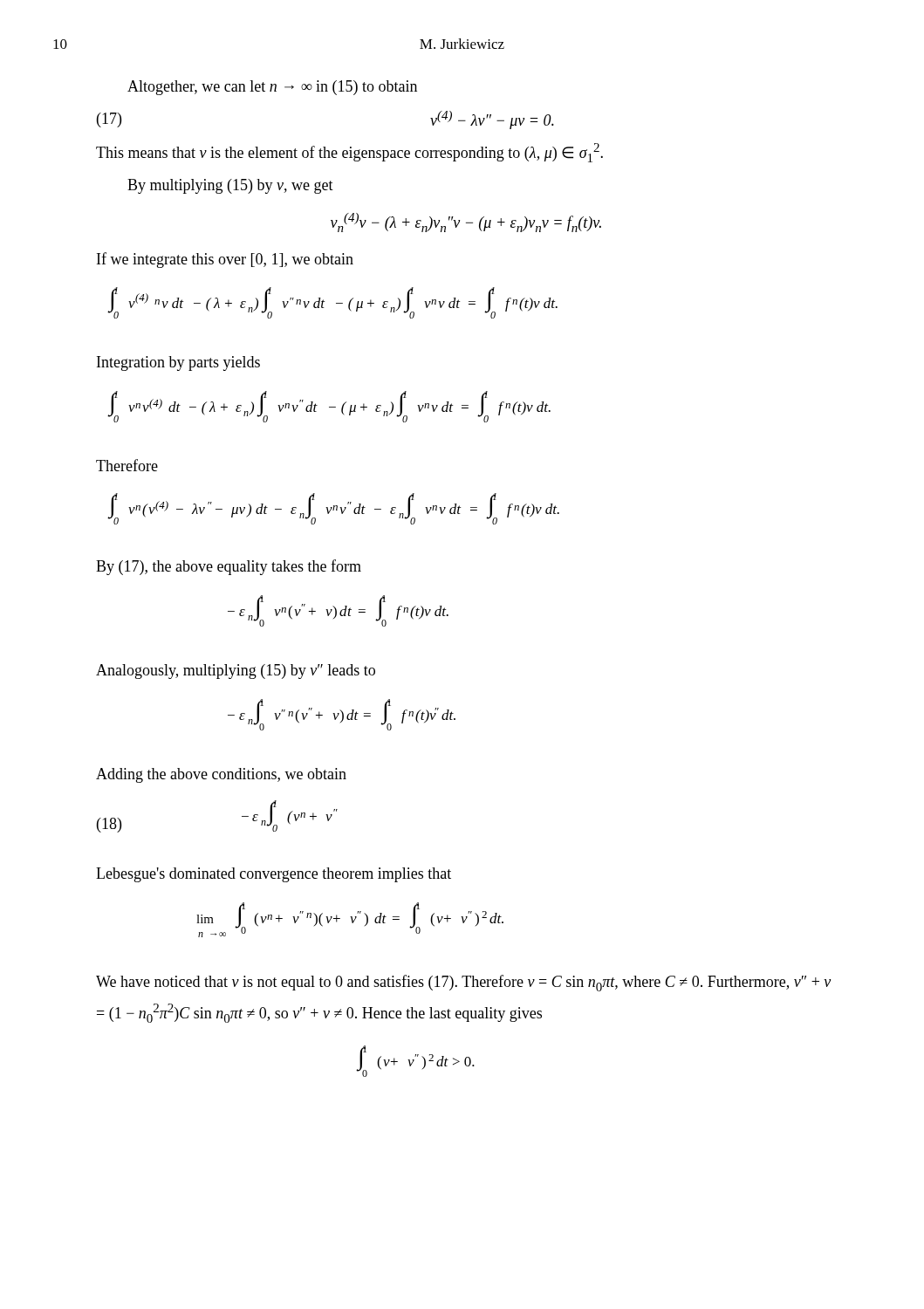
Task: Where is the passage that starts "If we integrate this over [0, 1],"?
Action: tap(225, 259)
